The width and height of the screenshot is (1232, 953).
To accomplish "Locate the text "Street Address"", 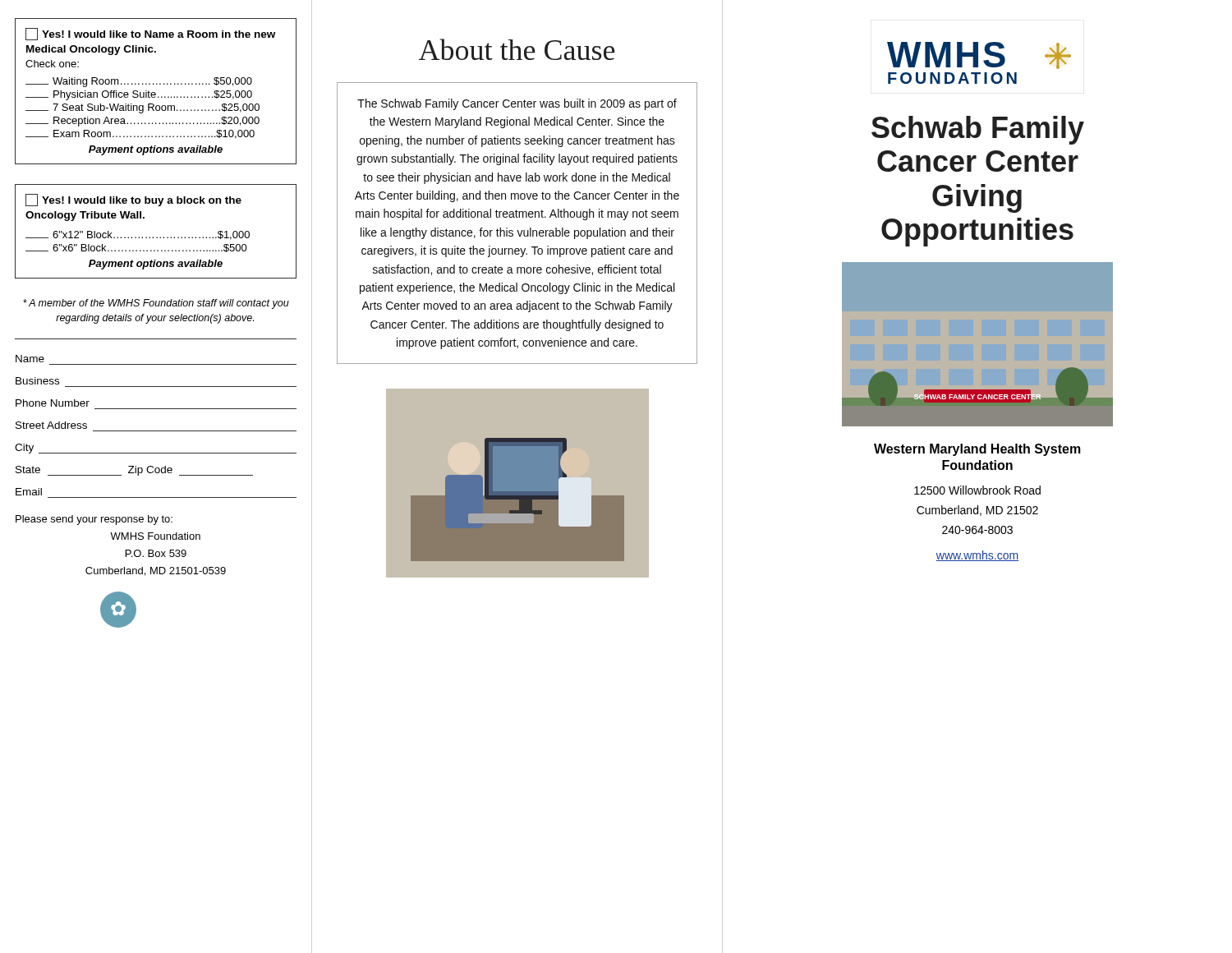I will point(156,424).
